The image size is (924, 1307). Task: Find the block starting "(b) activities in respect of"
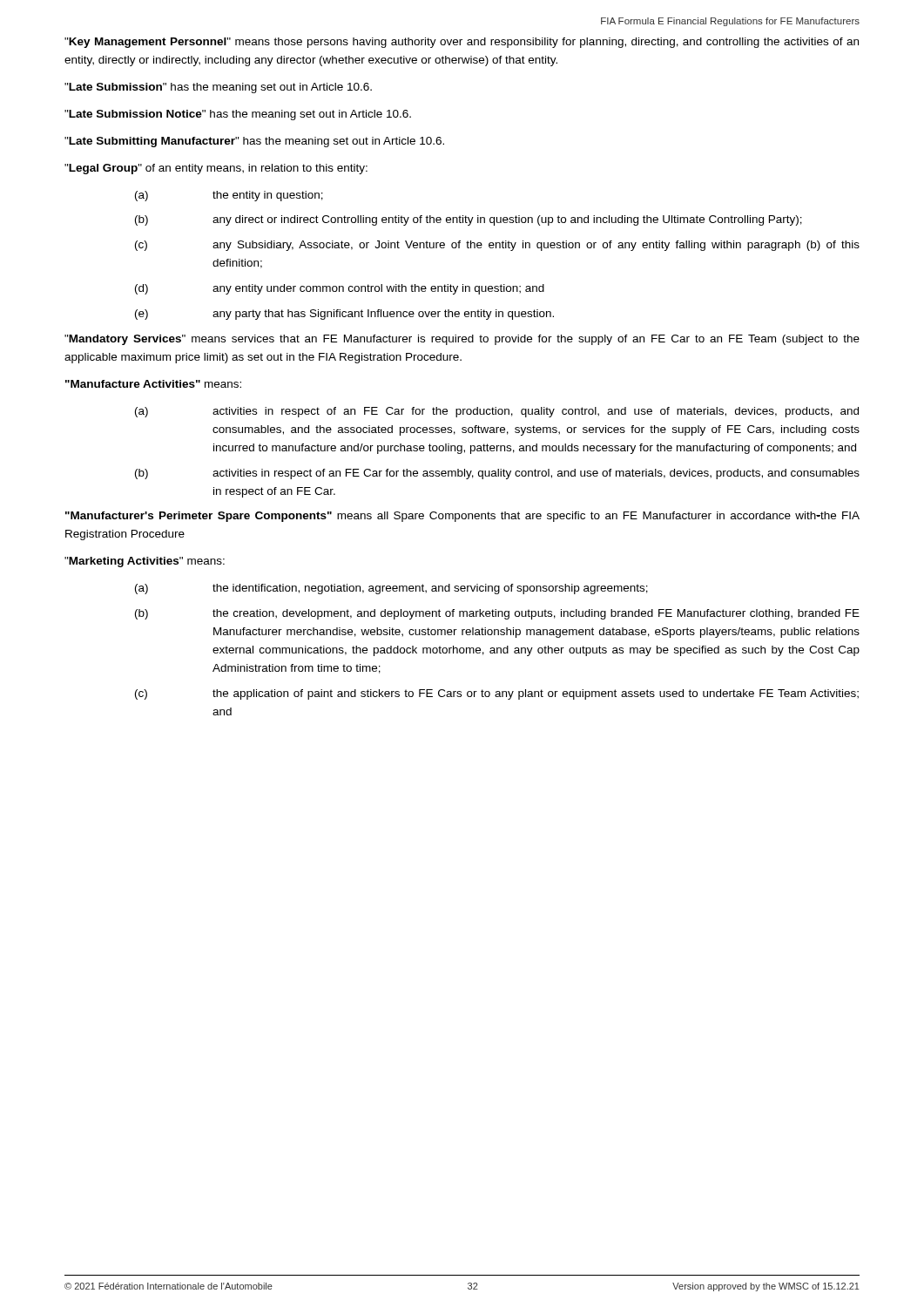462,482
